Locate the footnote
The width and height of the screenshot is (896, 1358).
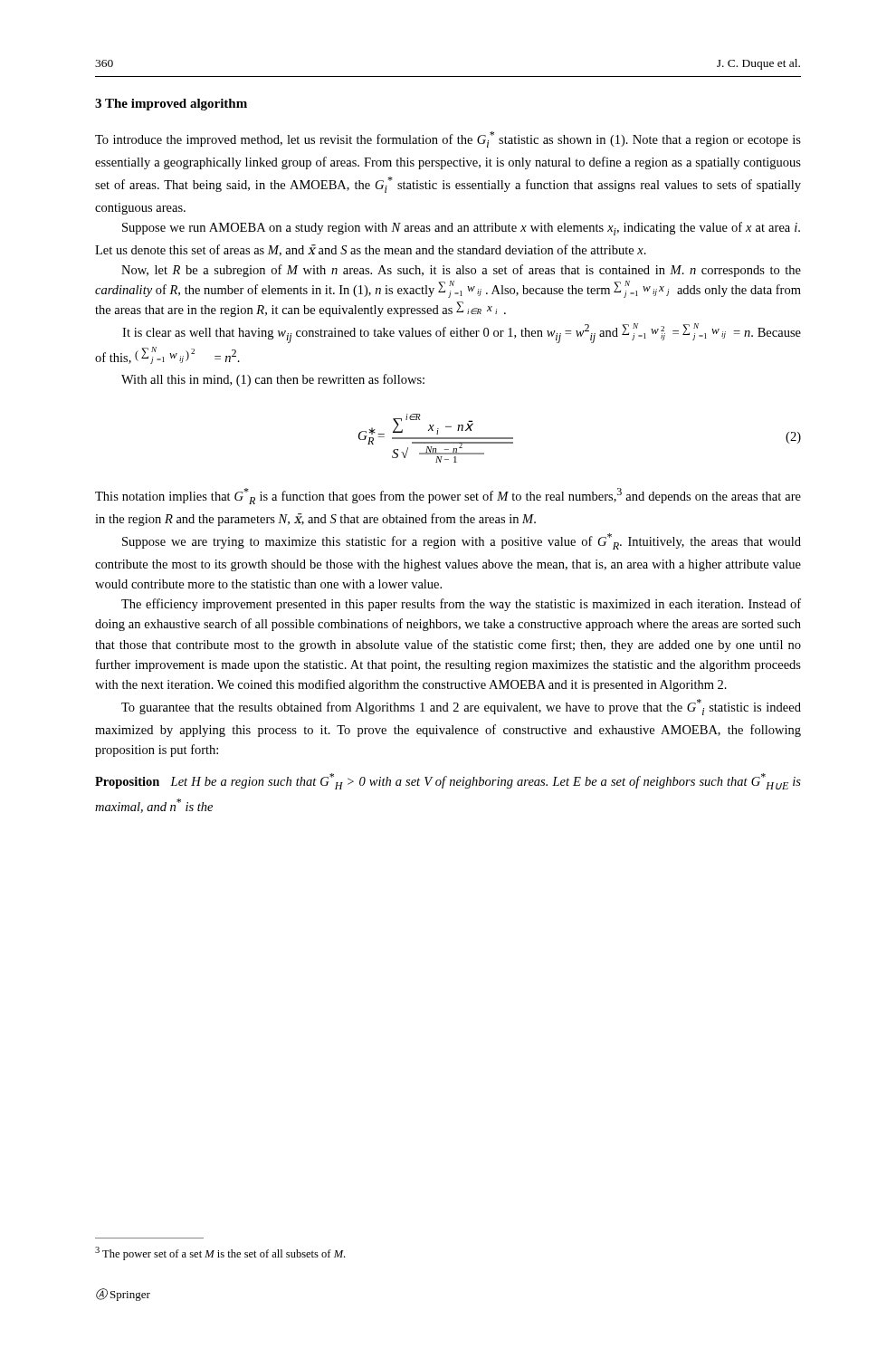tap(220, 1253)
